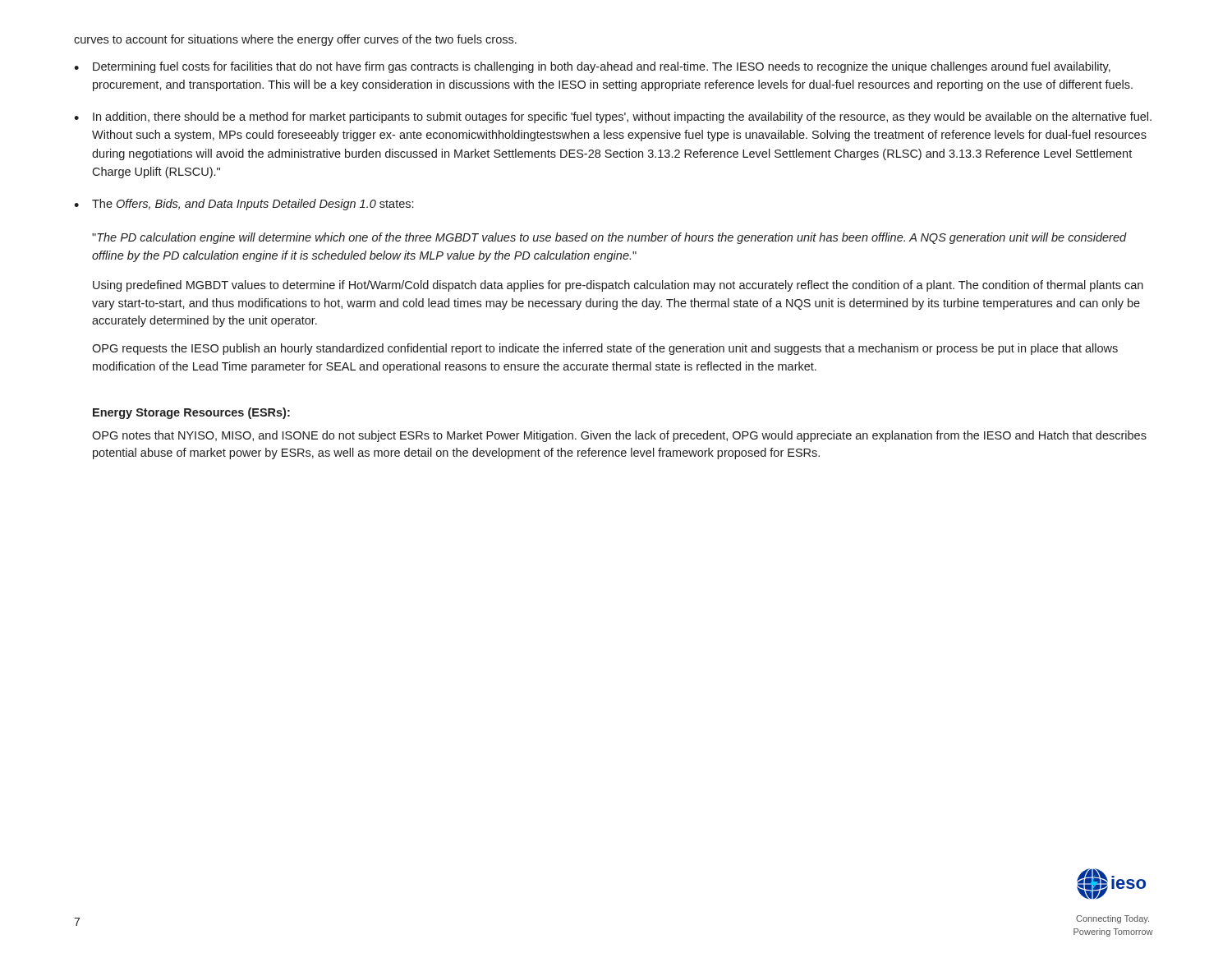Click on the text block containing ""The PD calculation engine"
The image size is (1232, 953).
coord(609,247)
